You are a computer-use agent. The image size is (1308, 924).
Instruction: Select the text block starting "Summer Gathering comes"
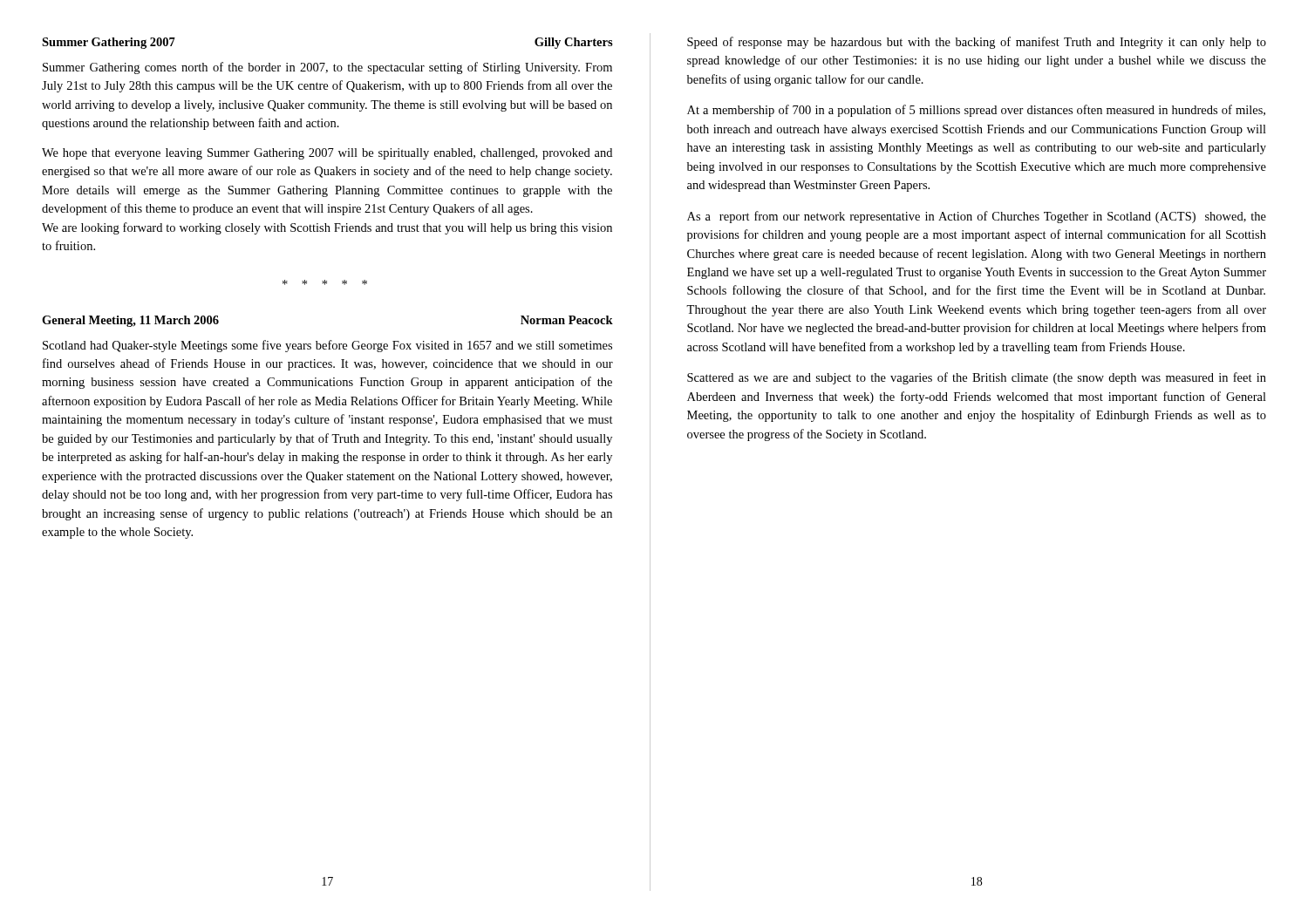click(327, 95)
